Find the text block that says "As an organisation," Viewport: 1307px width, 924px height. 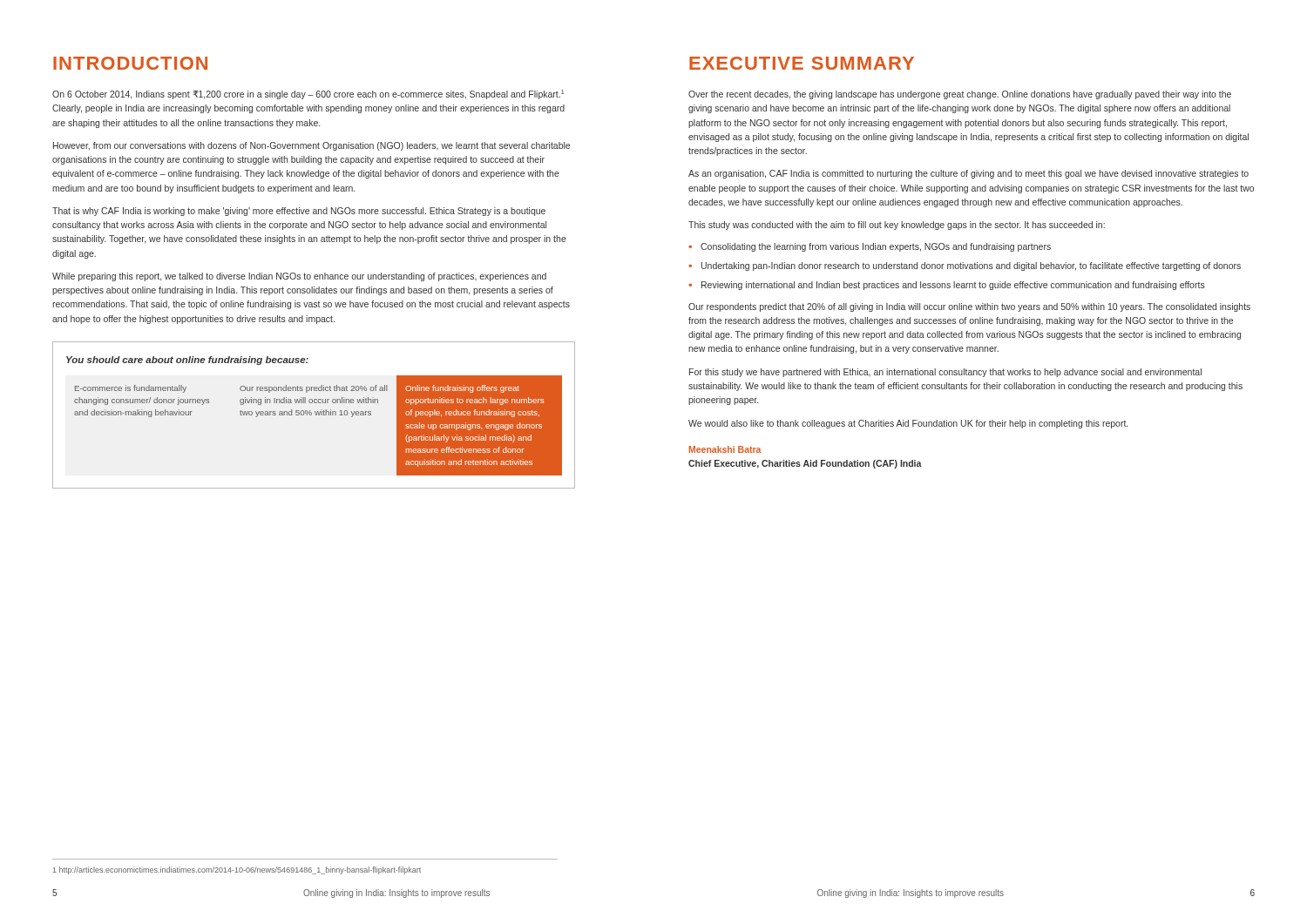pyautogui.click(x=971, y=188)
